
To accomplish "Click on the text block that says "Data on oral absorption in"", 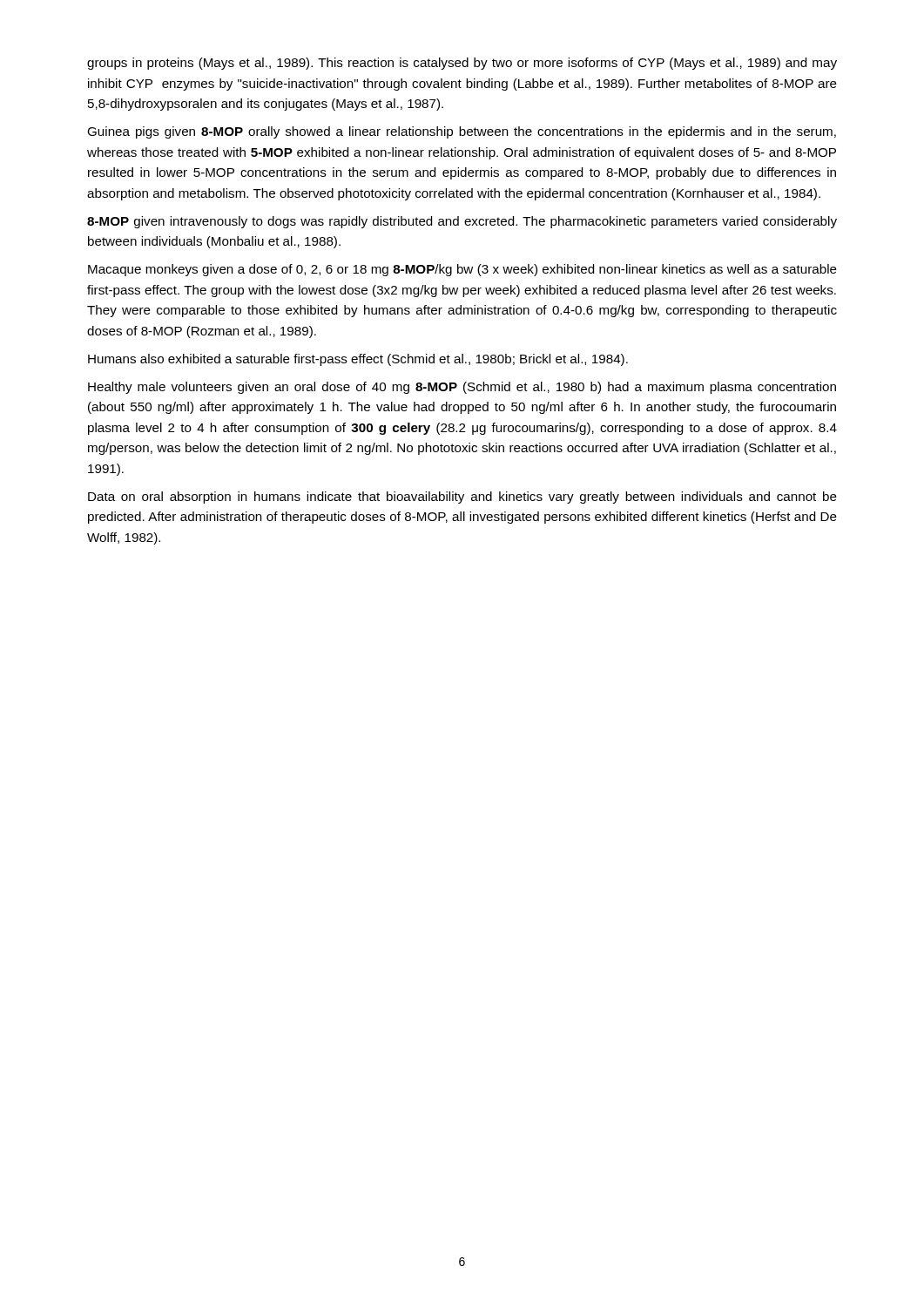I will coord(462,517).
